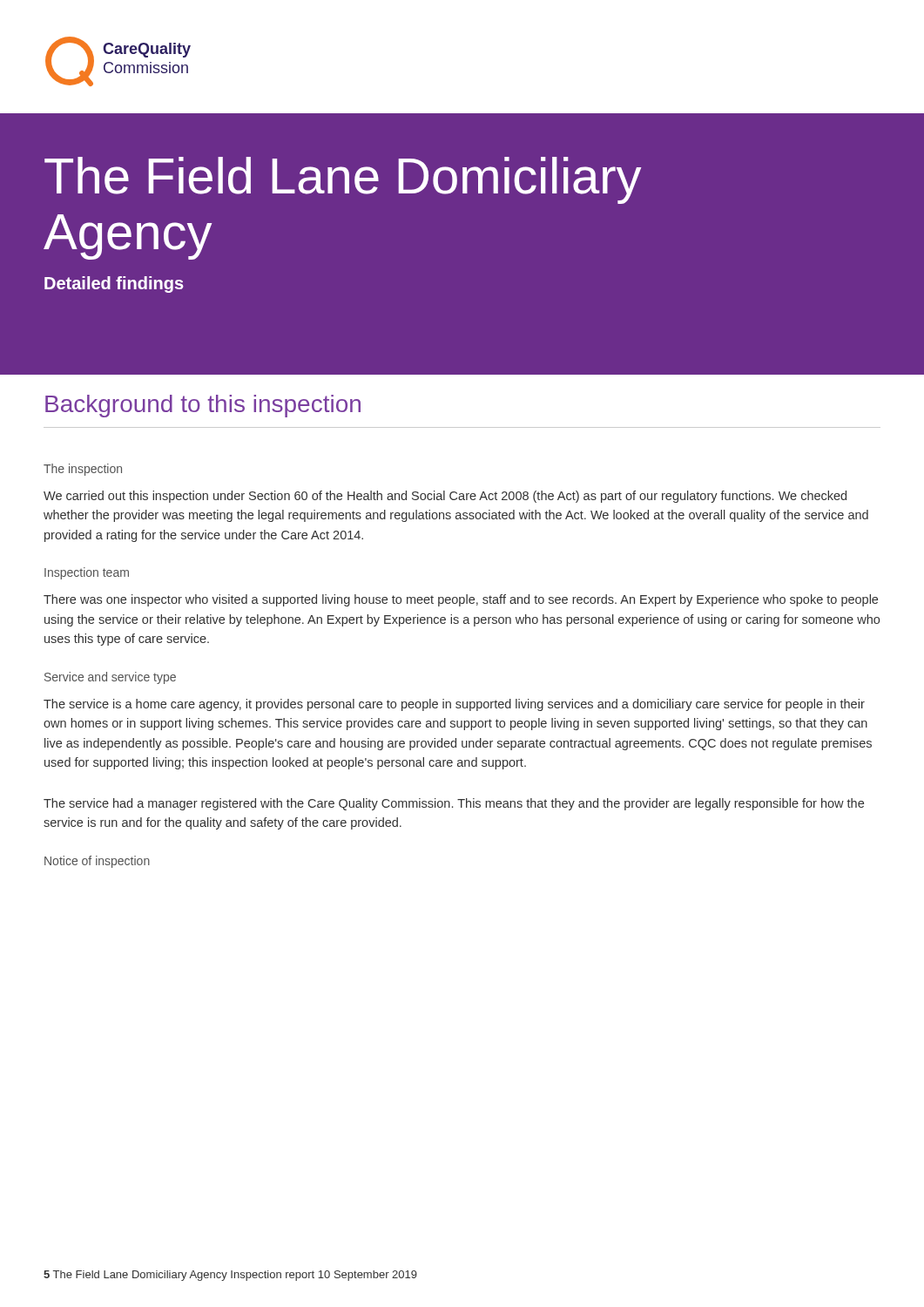Click on the logo
924x1307 pixels.
pos(131,61)
